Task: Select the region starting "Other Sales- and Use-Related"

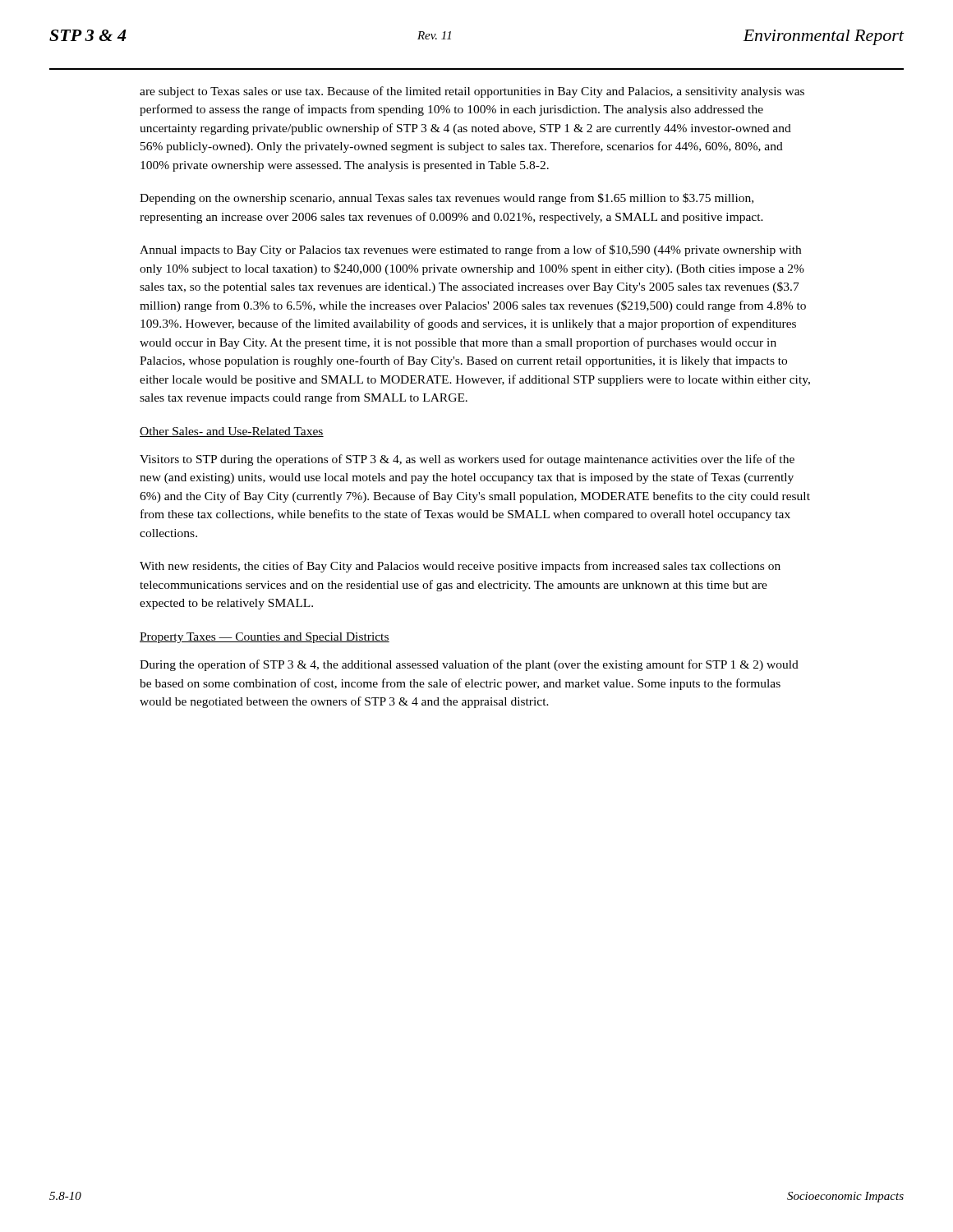Action: (x=231, y=430)
